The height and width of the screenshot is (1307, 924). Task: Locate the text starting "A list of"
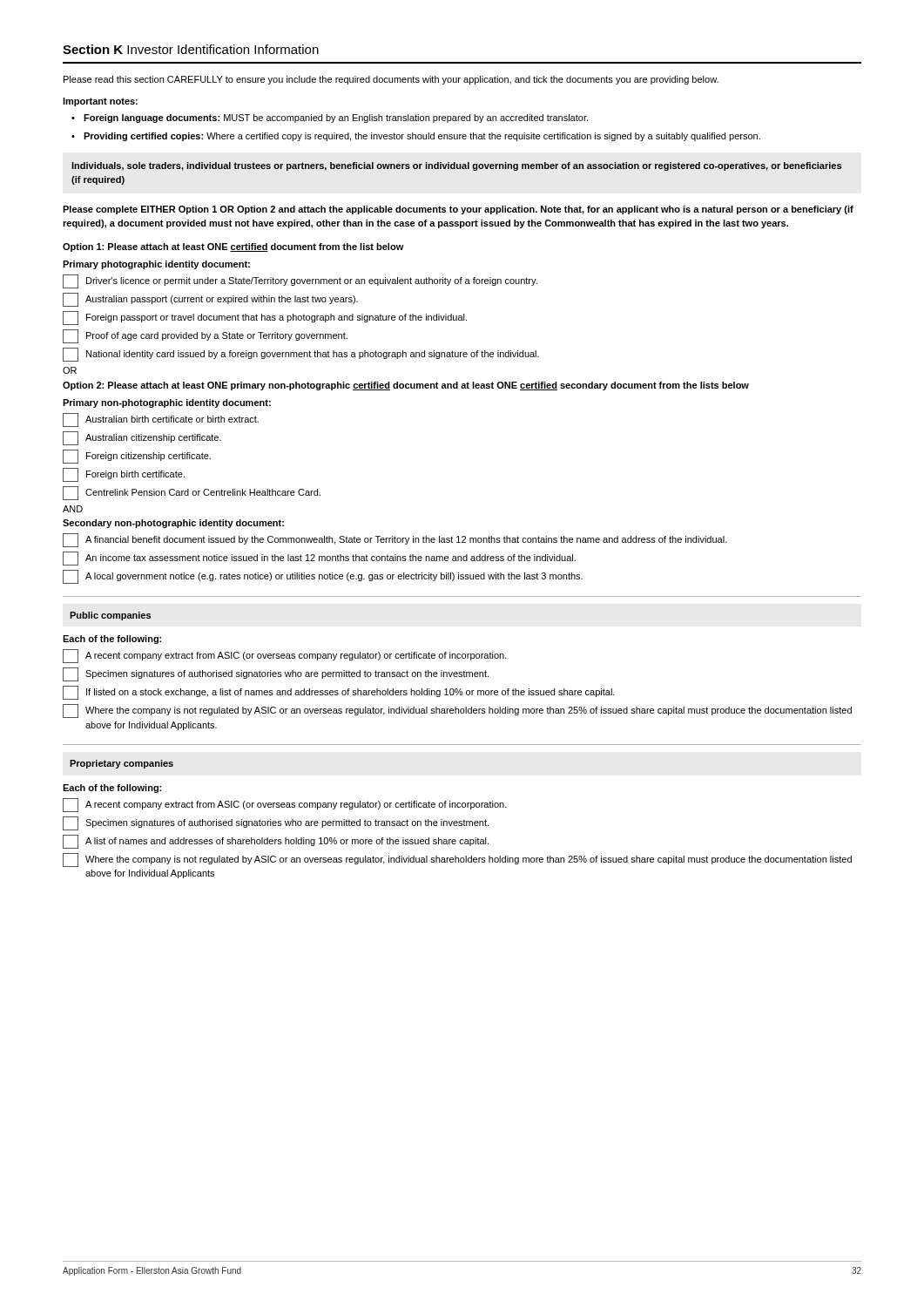(276, 841)
